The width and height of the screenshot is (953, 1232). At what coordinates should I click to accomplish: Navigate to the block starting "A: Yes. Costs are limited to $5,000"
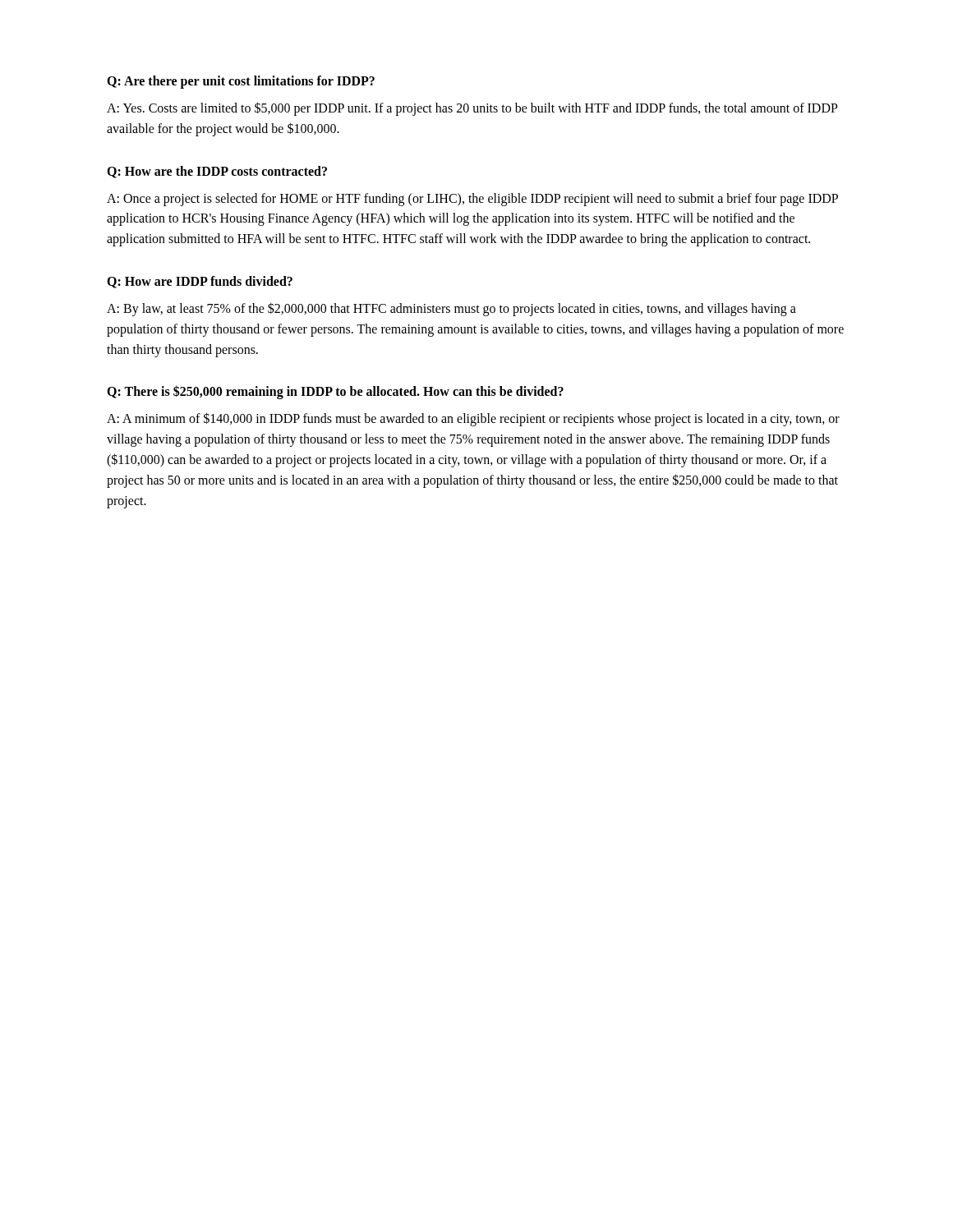click(x=472, y=118)
